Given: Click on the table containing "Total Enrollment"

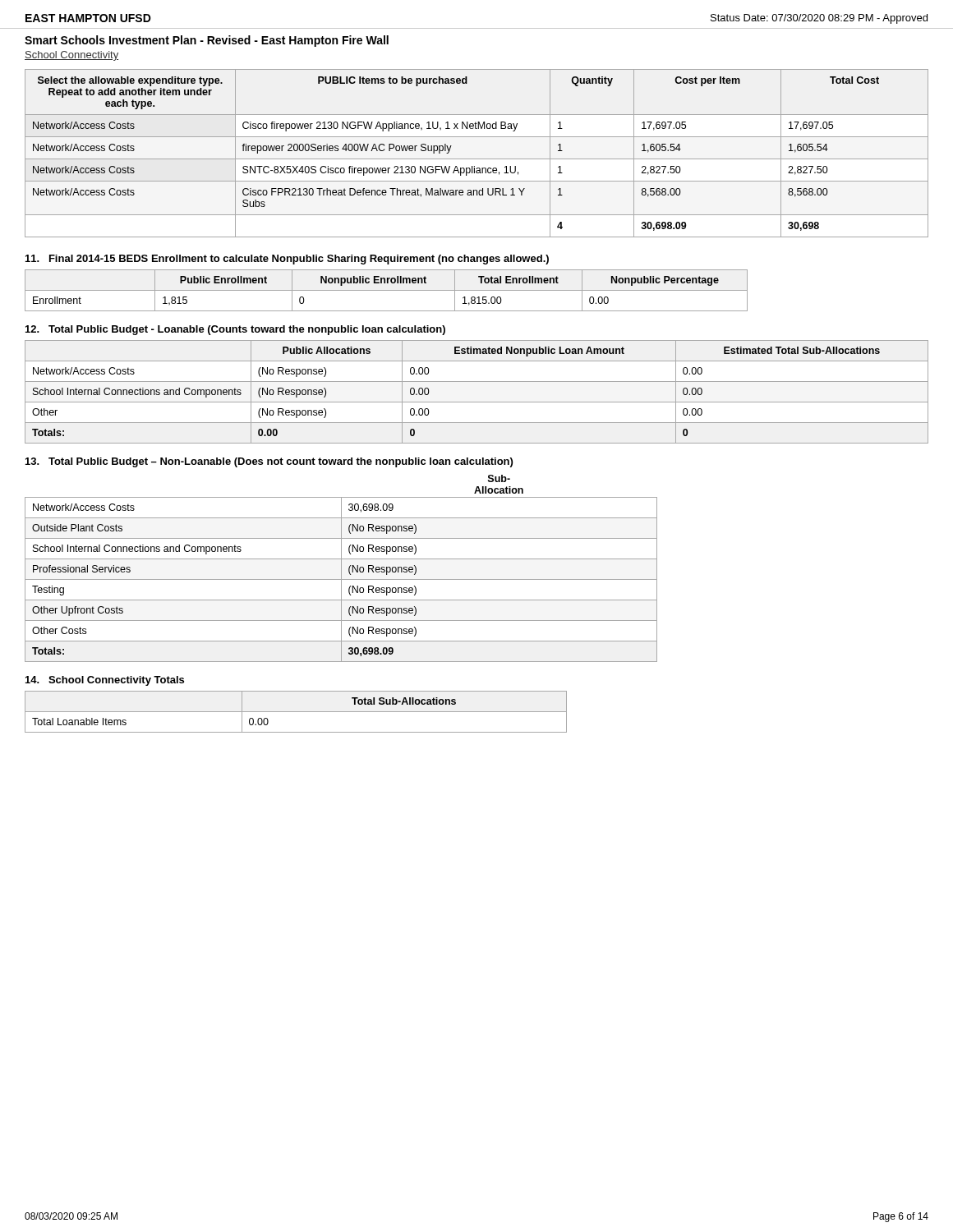Looking at the screenshot, I should (x=476, y=290).
